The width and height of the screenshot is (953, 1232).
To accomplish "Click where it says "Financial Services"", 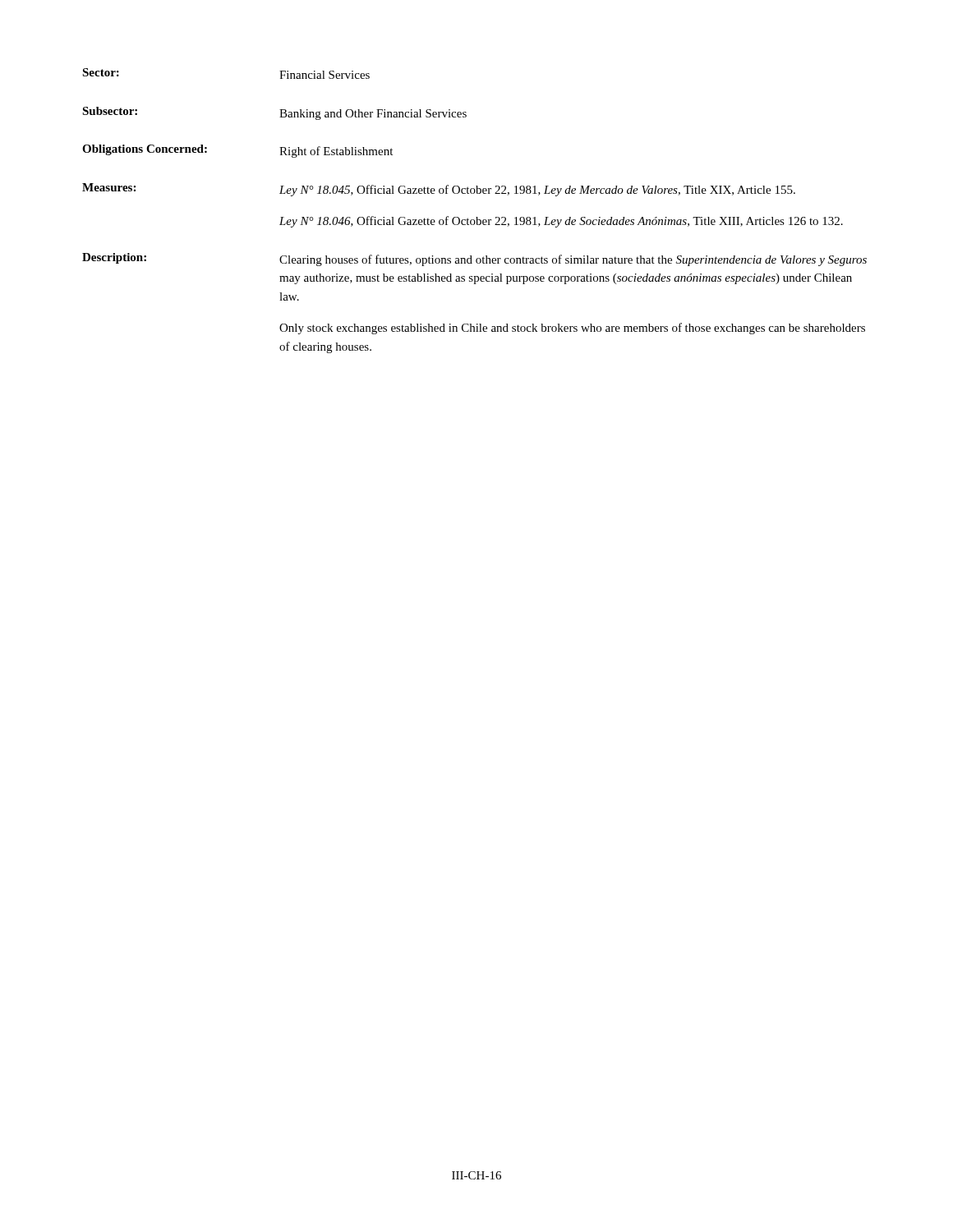I will [325, 75].
